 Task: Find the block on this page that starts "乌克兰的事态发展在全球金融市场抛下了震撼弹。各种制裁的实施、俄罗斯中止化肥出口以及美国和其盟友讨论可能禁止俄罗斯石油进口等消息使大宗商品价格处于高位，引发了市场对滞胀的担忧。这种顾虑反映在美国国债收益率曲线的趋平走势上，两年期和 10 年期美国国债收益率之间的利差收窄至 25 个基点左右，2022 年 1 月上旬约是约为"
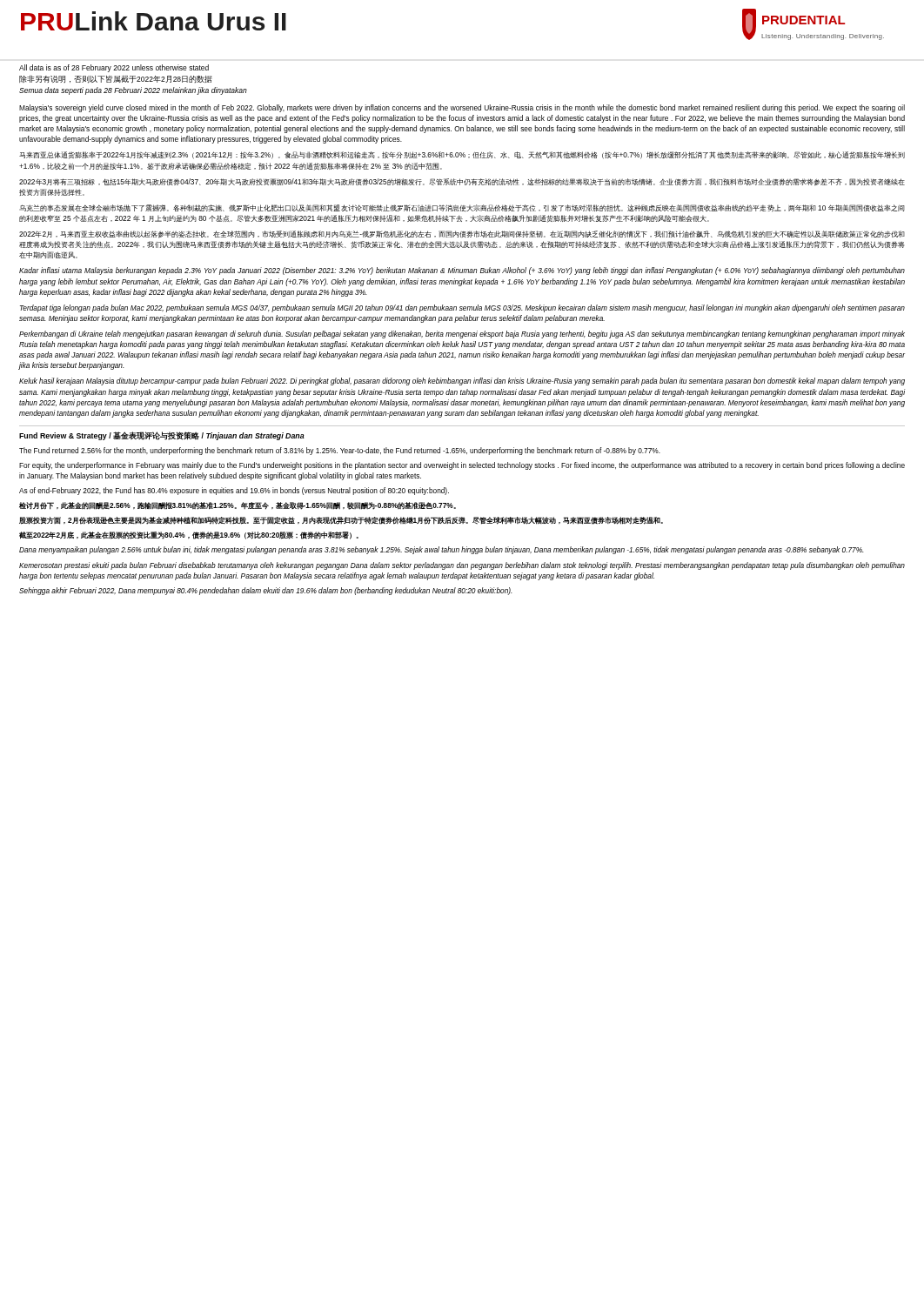pyautogui.click(x=462, y=213)
